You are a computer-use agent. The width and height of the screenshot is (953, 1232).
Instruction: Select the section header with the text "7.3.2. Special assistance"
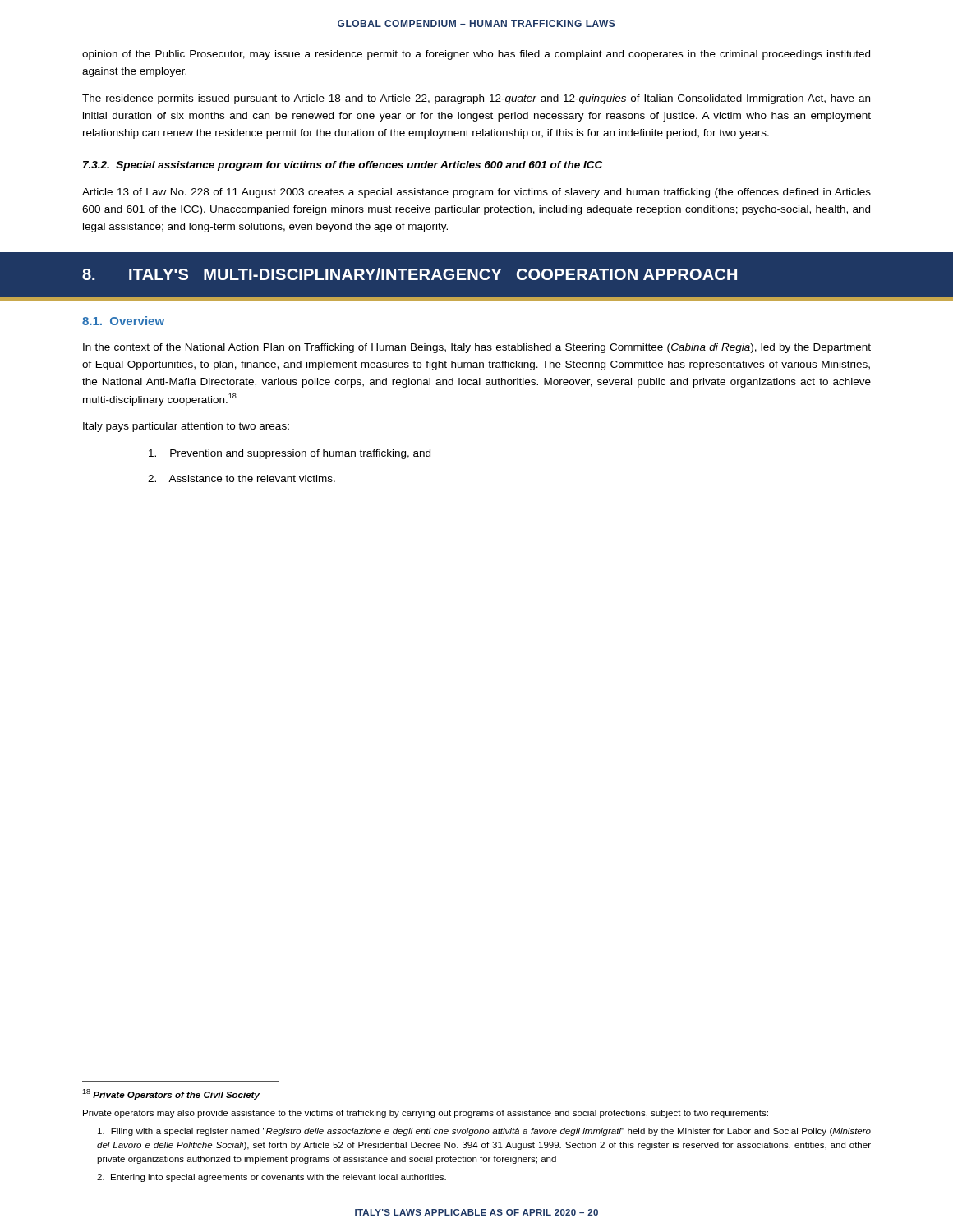[476, 165]
